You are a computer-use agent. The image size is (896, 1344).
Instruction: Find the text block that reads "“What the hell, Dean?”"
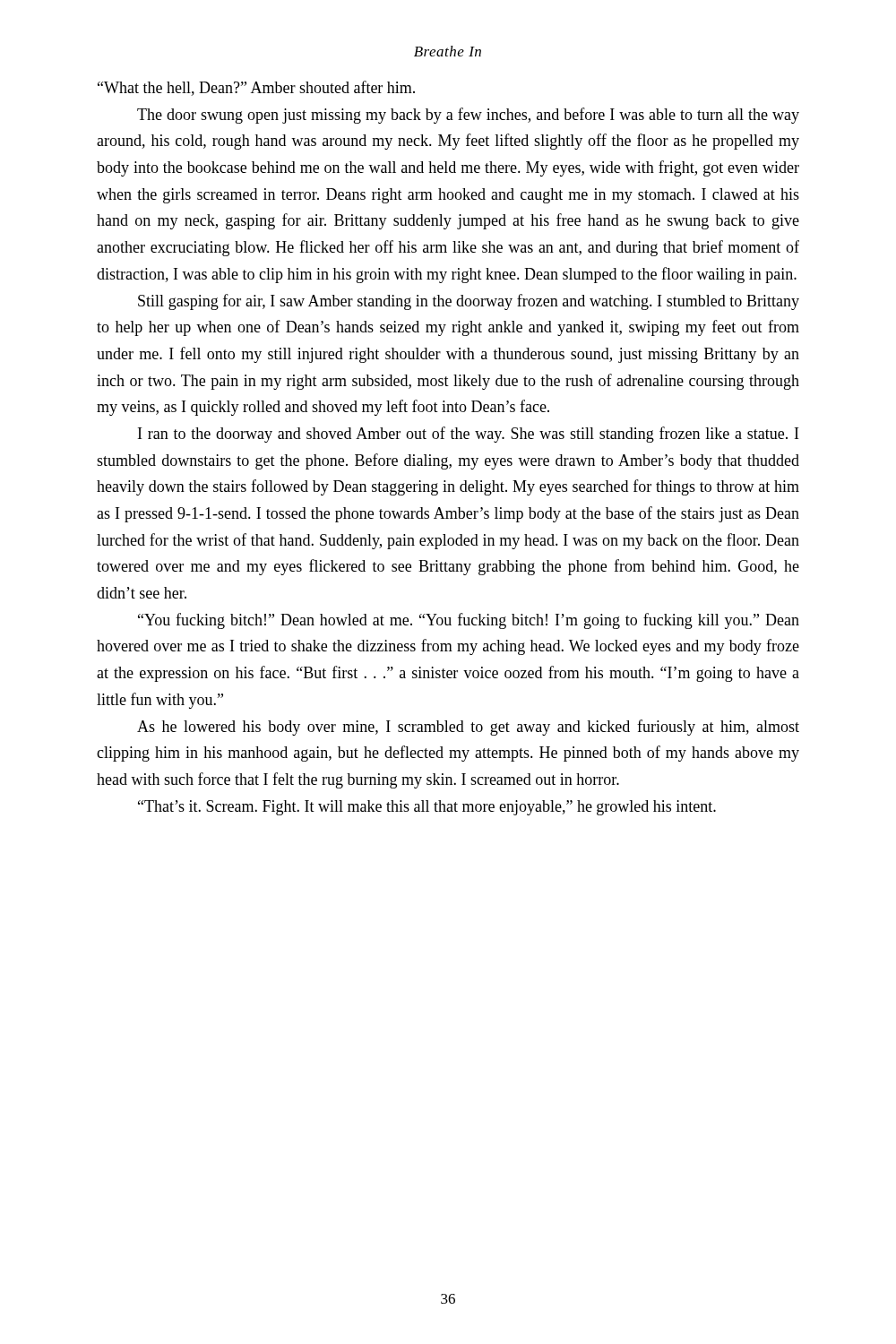click(x=448, y=448)
